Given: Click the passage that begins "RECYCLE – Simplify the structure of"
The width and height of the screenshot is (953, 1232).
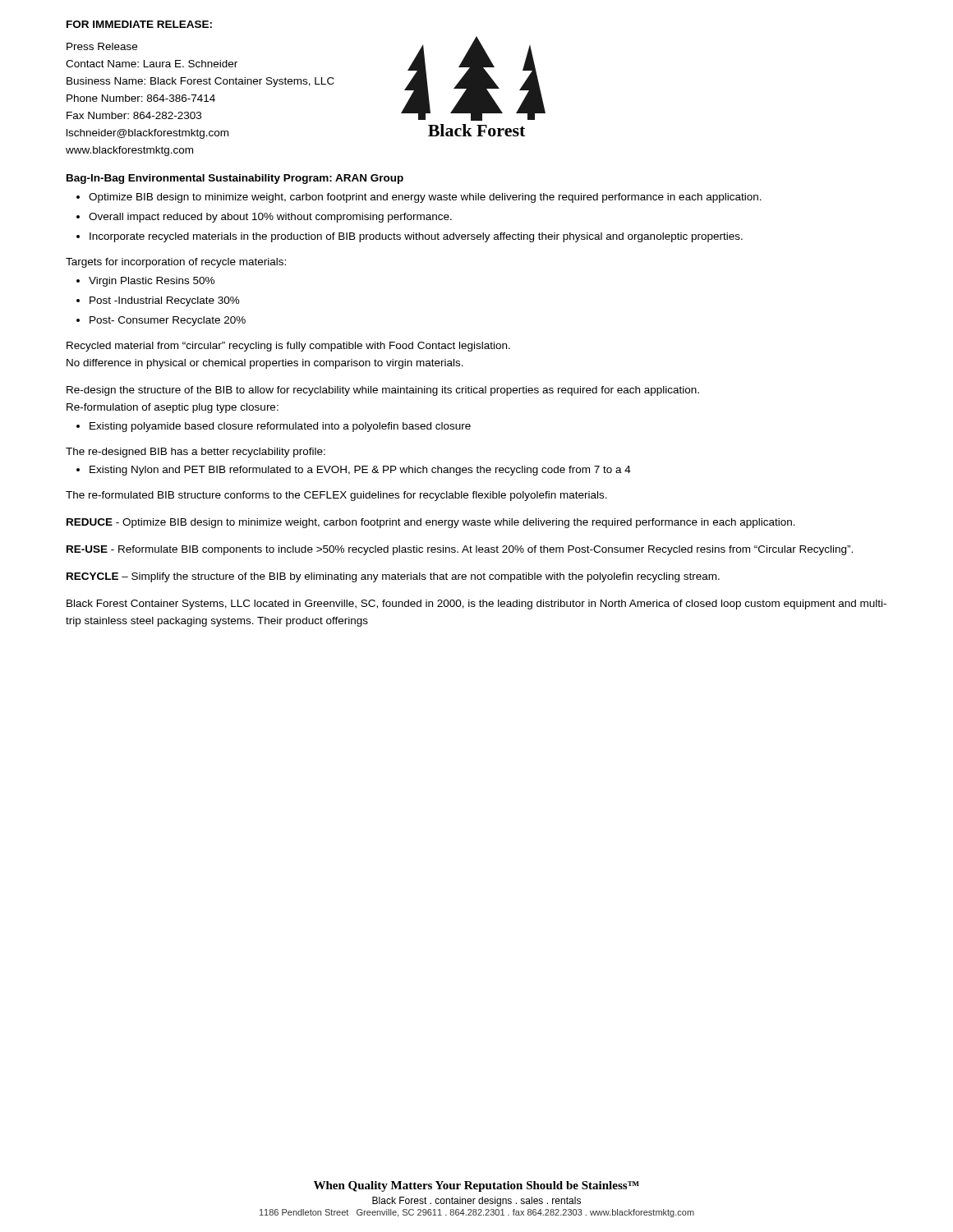Looking at the screenshot, I should pos(393,576).
